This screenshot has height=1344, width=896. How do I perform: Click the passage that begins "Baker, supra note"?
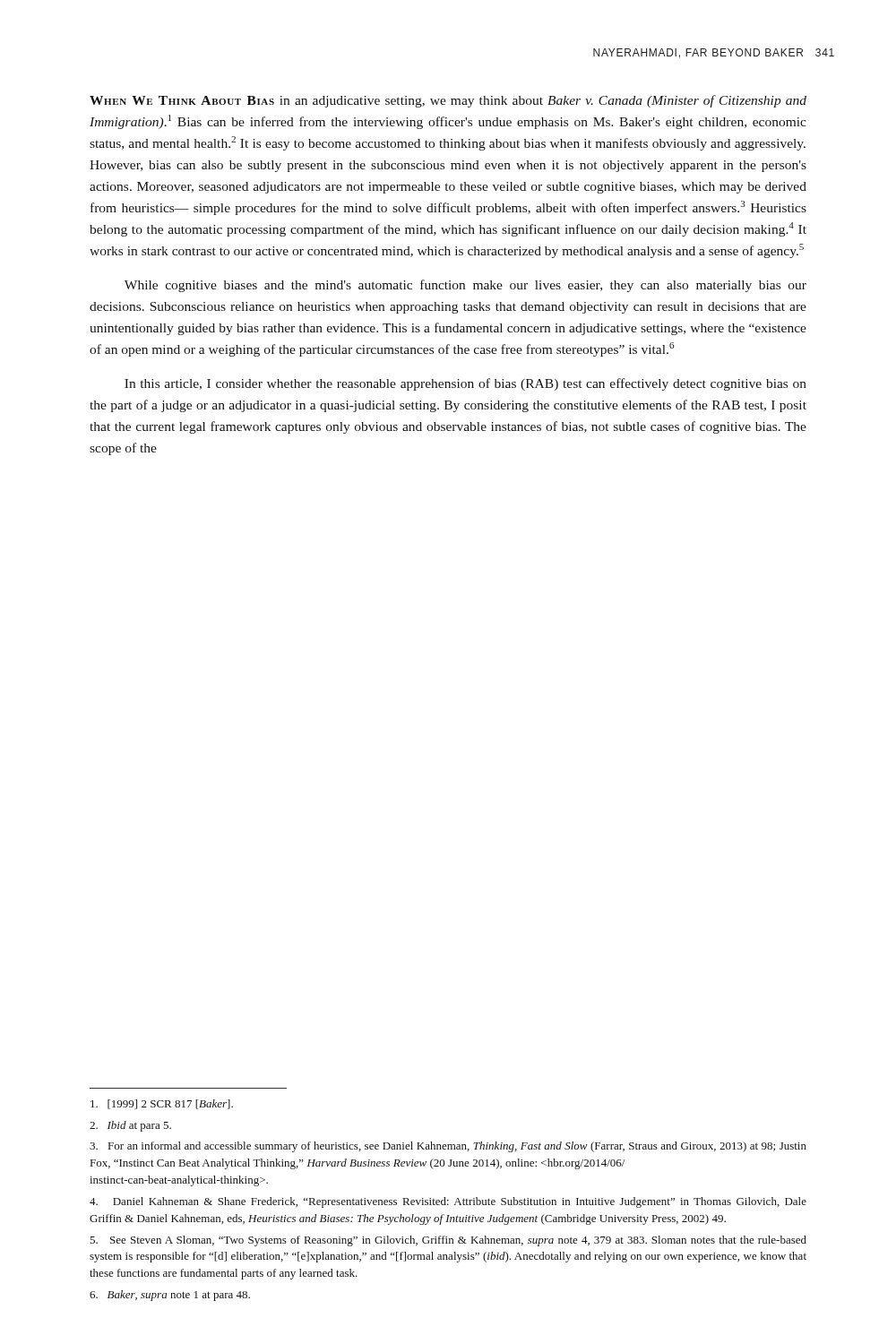click(170, 1294)
